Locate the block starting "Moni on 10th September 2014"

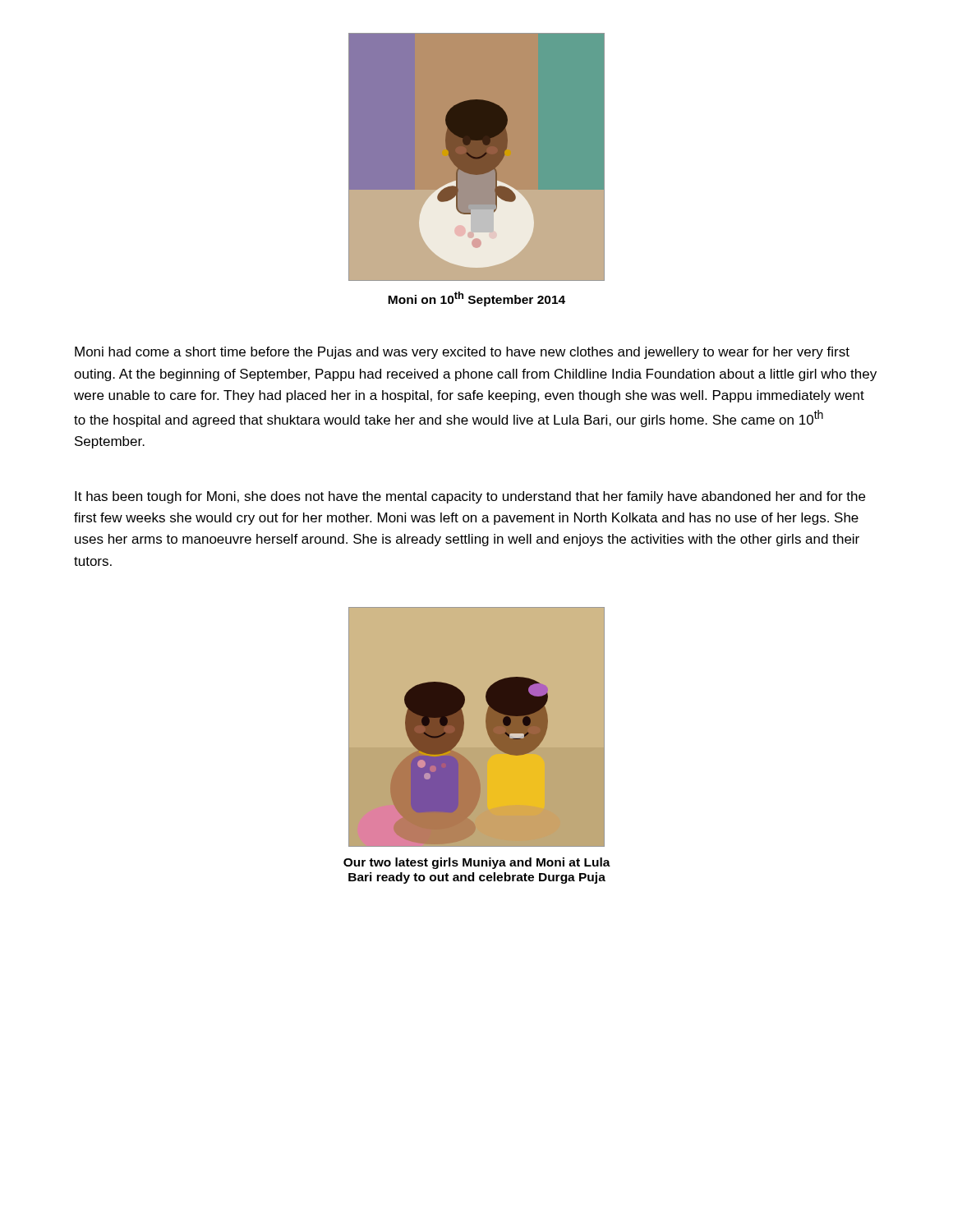476,298
